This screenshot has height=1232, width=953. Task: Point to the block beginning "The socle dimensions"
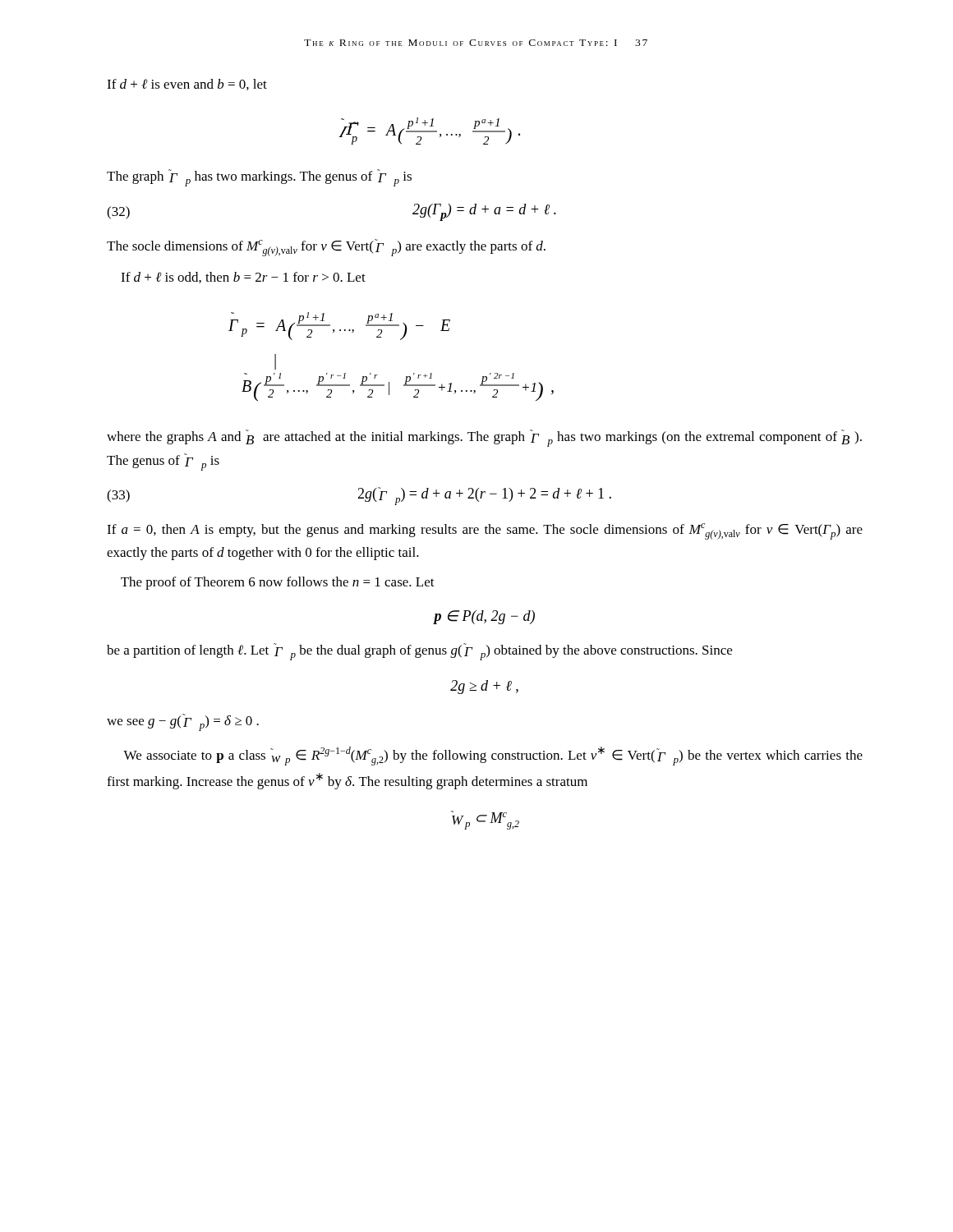(327, 246)
